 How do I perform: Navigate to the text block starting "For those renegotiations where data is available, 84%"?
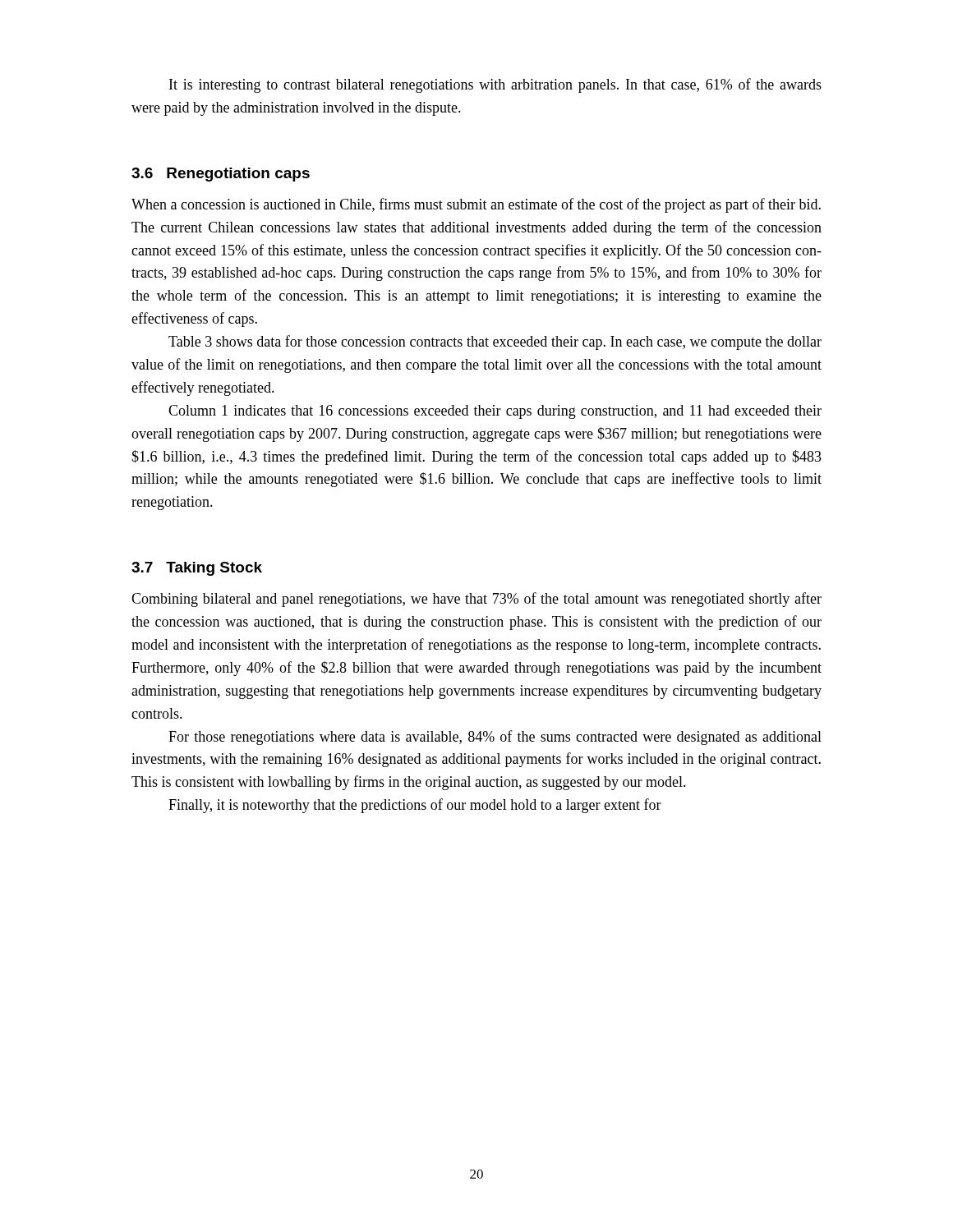(x=476, y=759)
